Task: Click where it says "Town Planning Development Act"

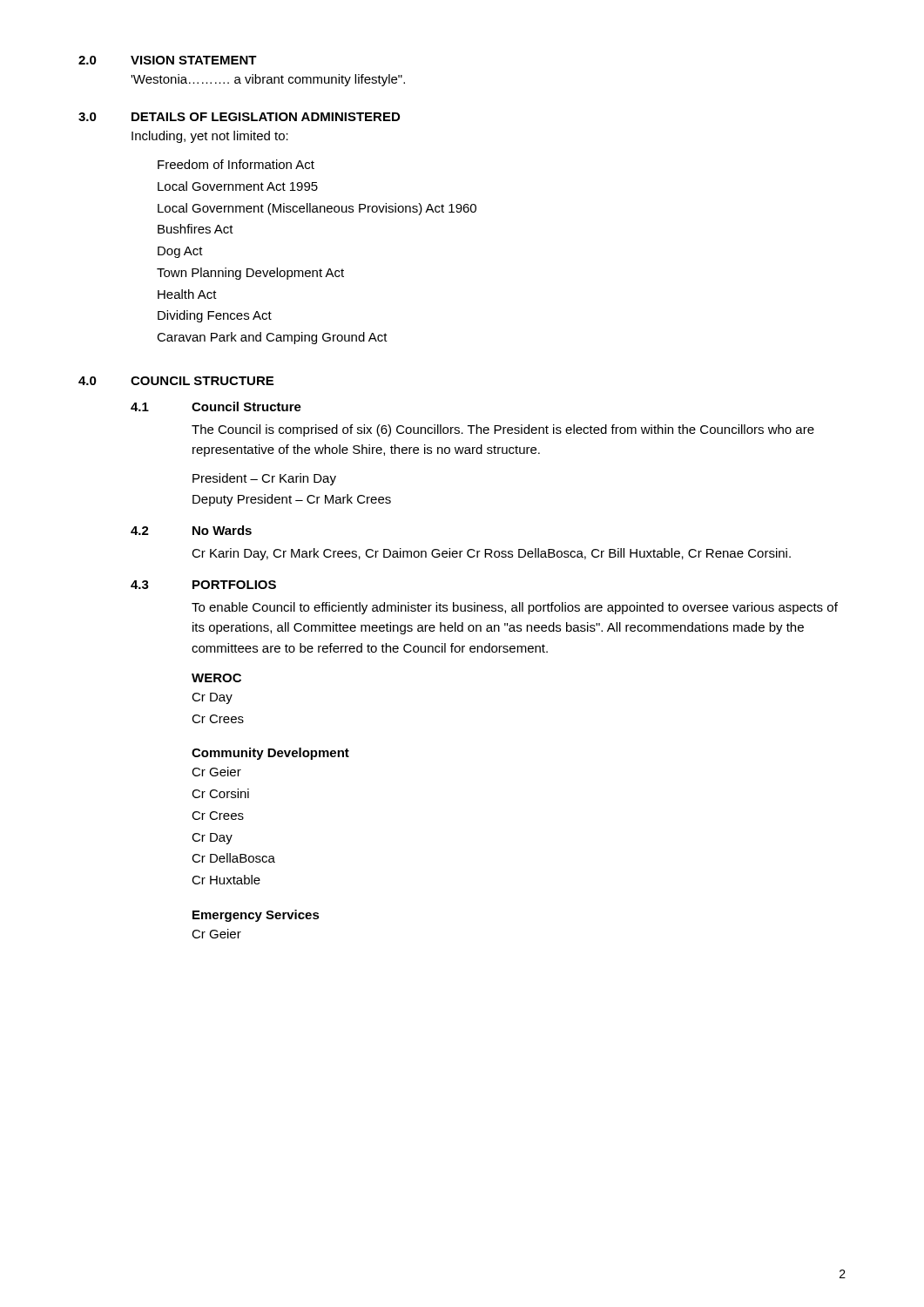Action: 250,272
